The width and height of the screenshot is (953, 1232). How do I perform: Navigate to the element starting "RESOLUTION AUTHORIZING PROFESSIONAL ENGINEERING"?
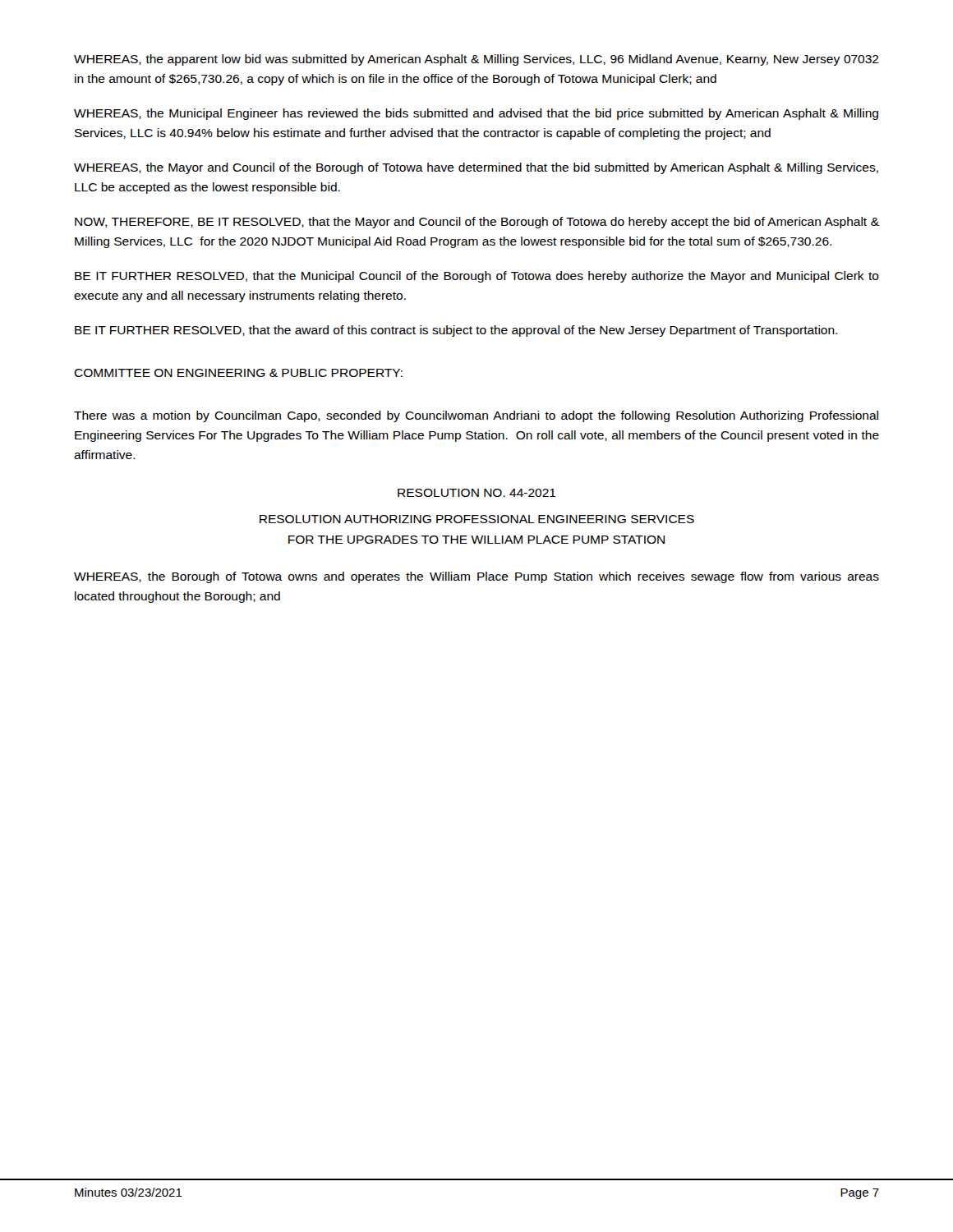[476, 529]
